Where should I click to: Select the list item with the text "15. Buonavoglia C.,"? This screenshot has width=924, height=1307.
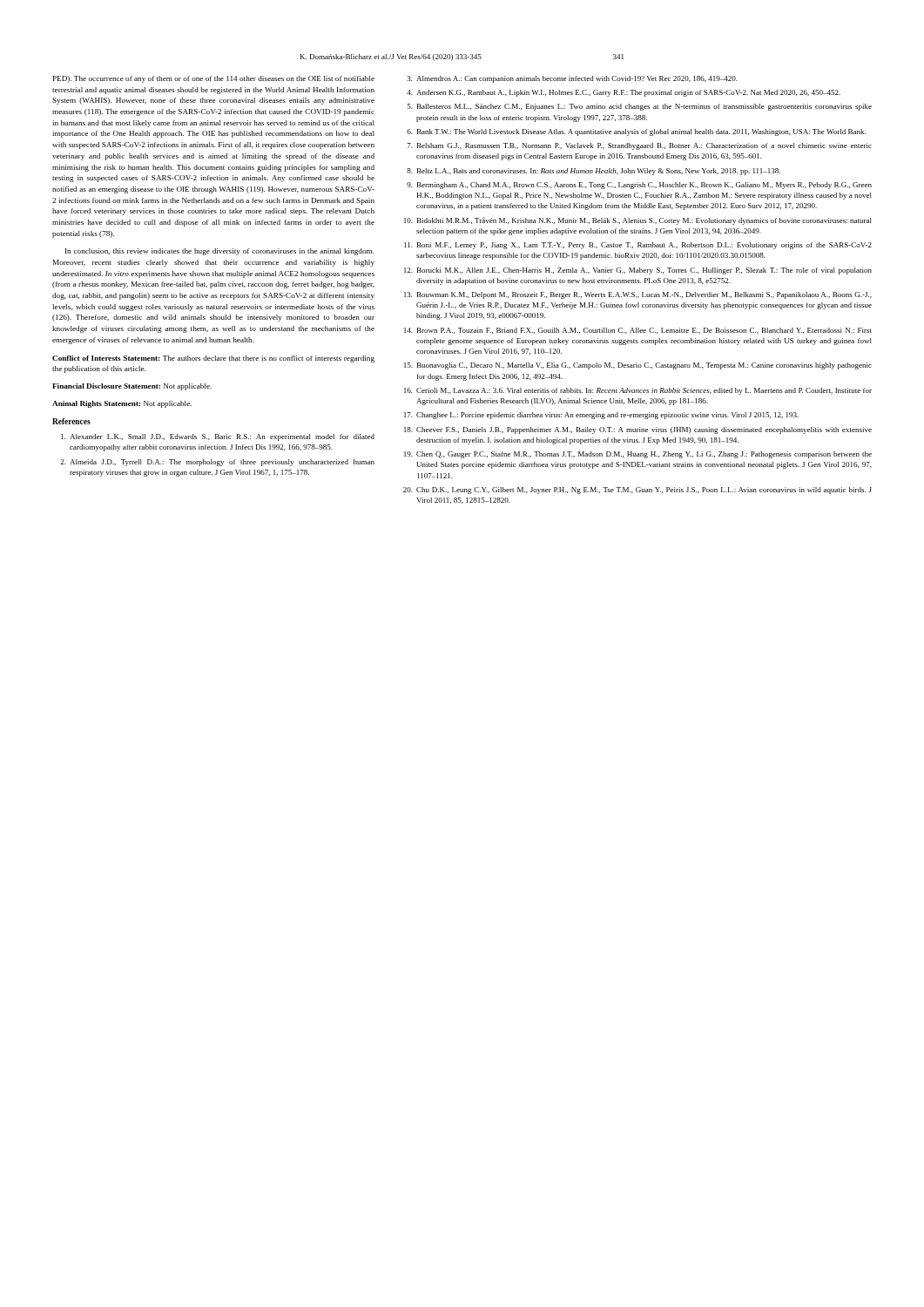(x=635, y=371)
